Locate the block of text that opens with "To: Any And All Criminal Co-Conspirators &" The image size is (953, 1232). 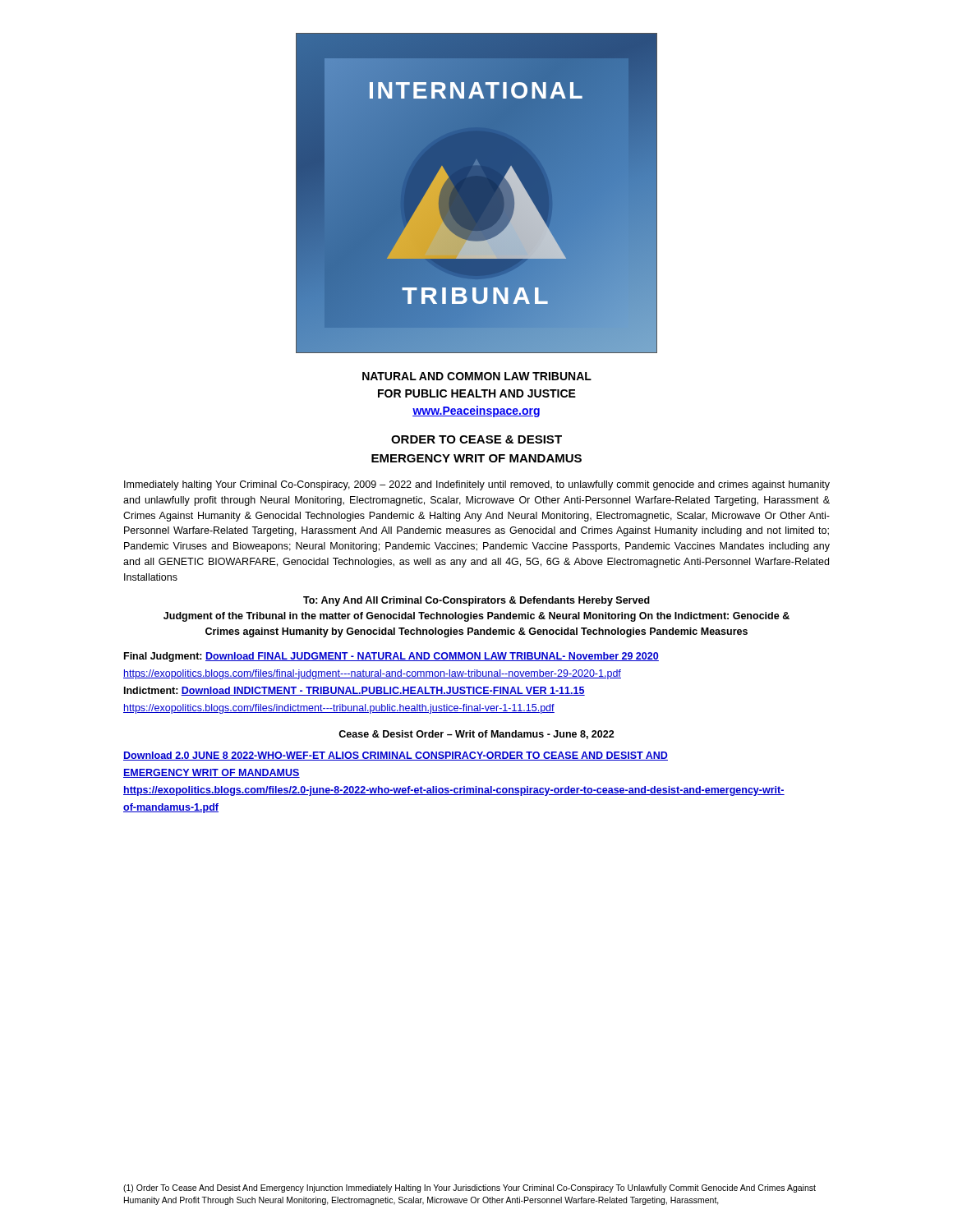(476, 616)
